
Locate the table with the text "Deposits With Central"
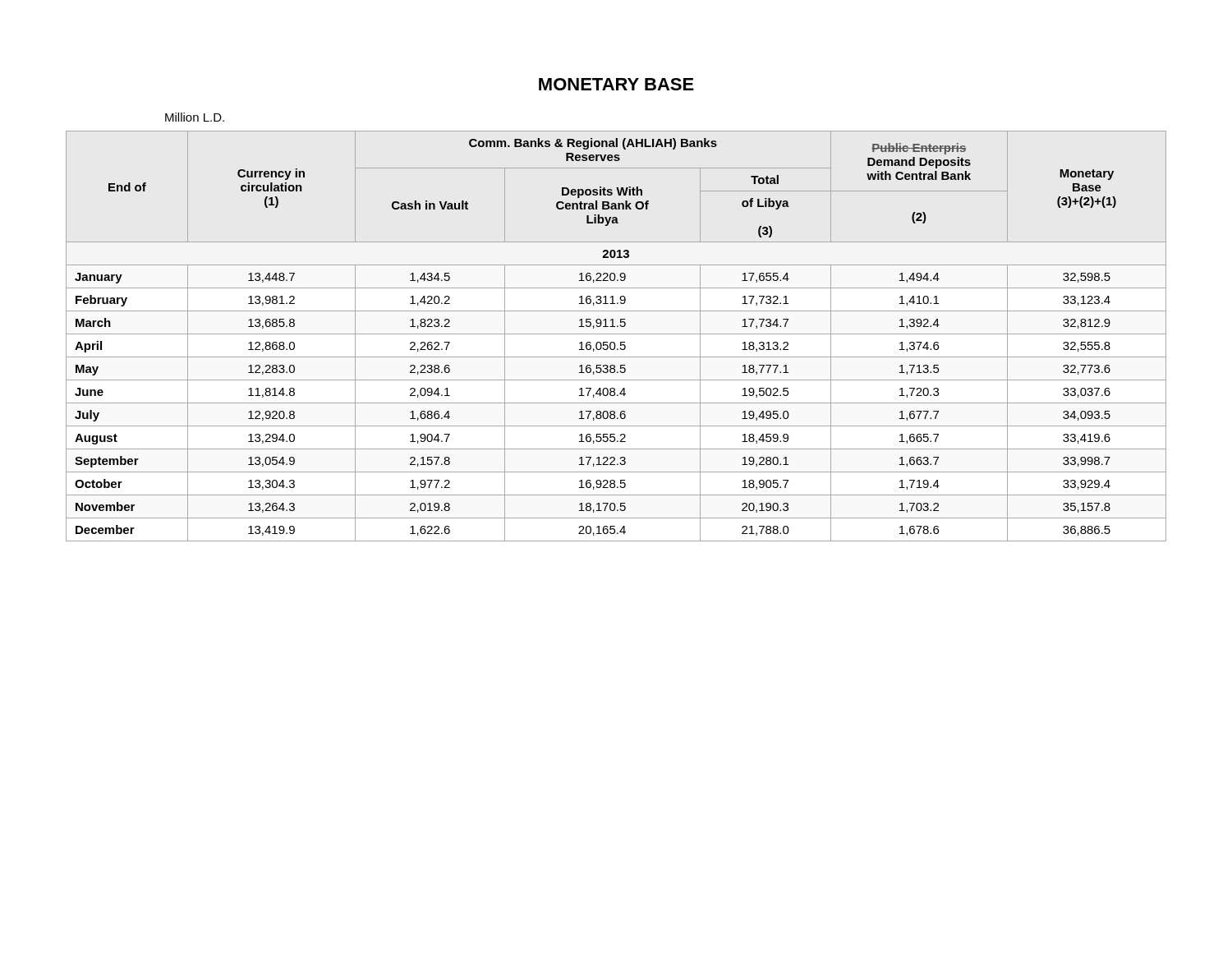(x=616, y=336)
